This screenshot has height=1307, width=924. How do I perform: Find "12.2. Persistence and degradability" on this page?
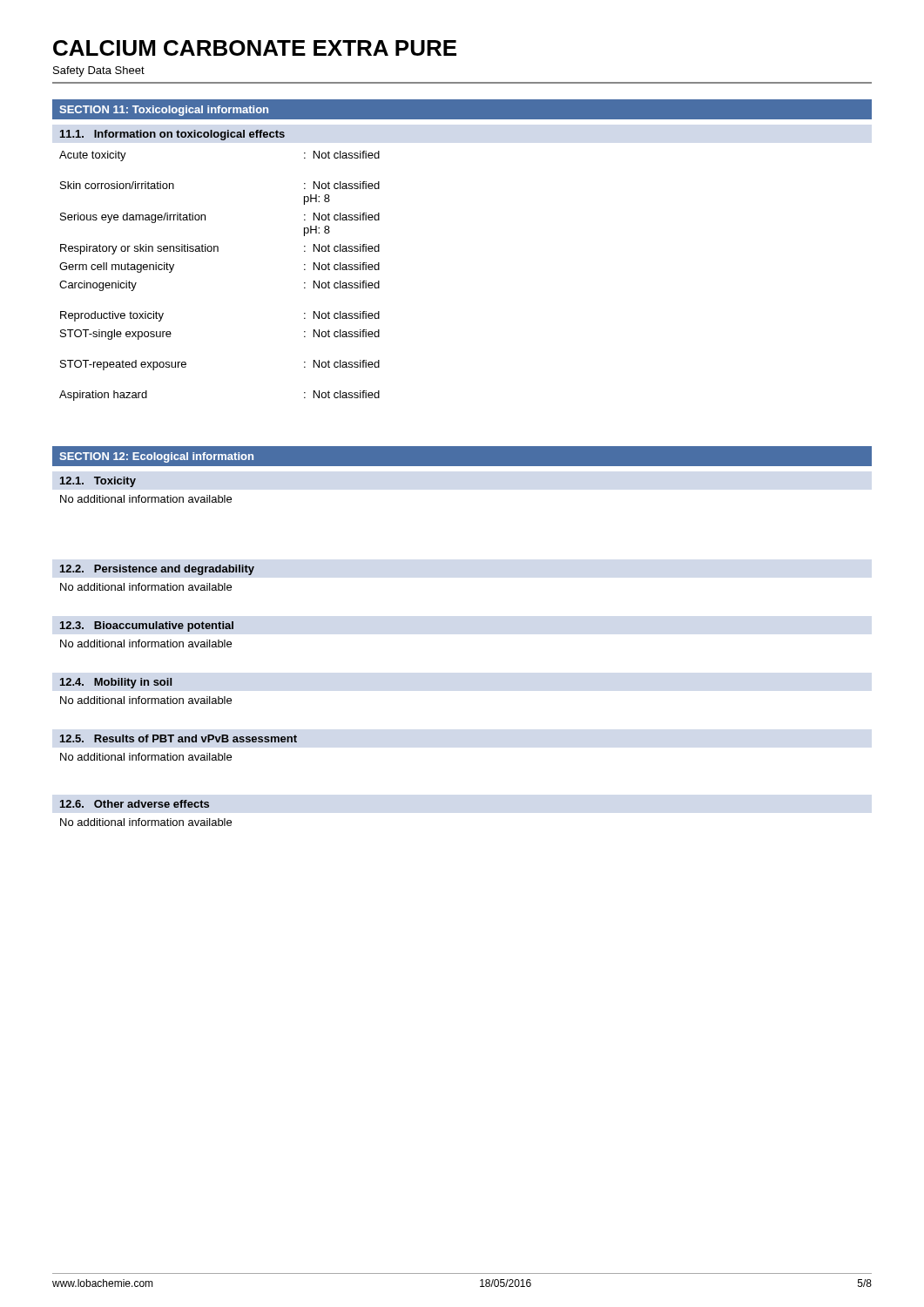pyautogui.click(x=157, y=570)
